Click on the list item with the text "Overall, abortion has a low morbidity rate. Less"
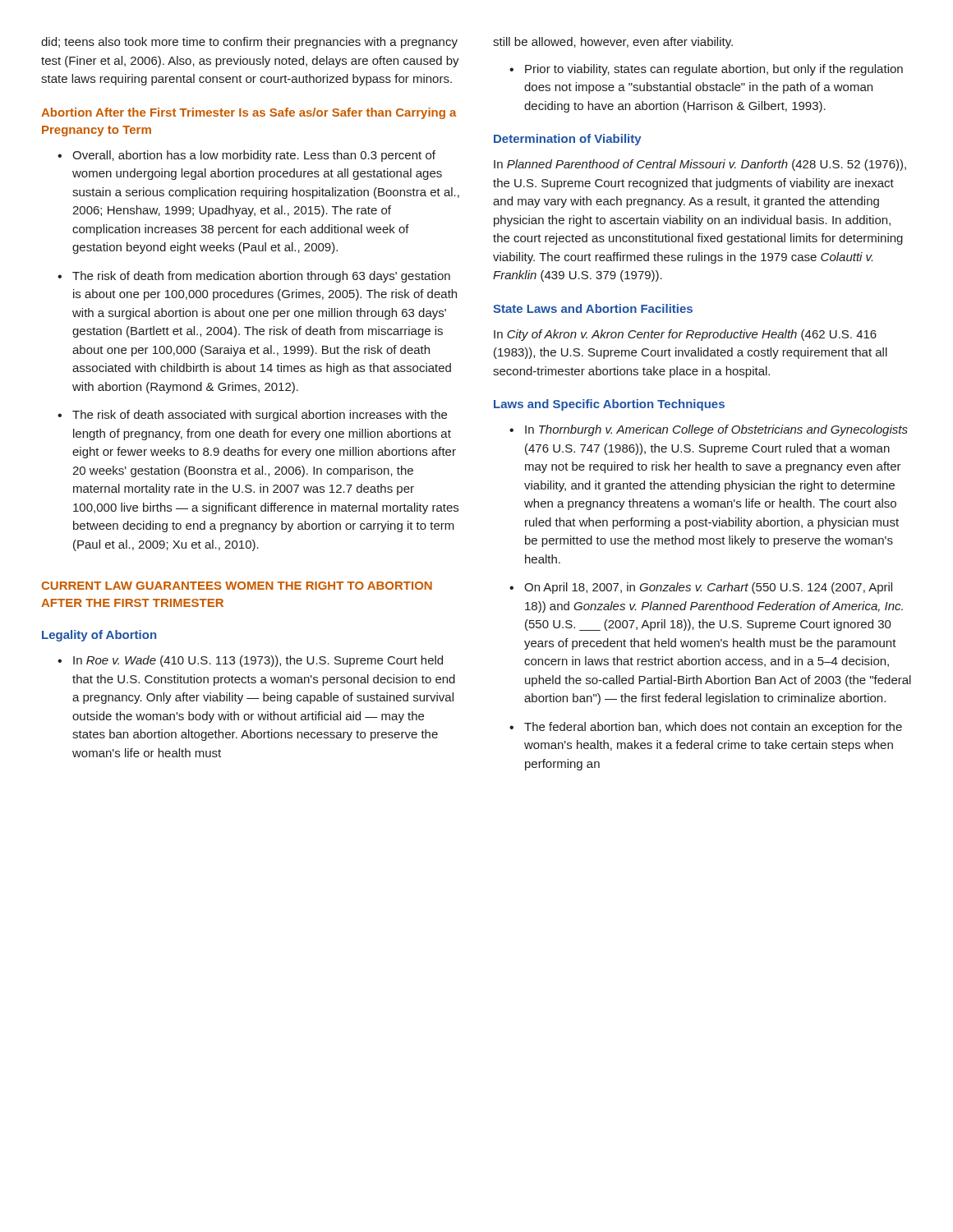Screen dimensions: 1232x953 (x=266, y=201)
